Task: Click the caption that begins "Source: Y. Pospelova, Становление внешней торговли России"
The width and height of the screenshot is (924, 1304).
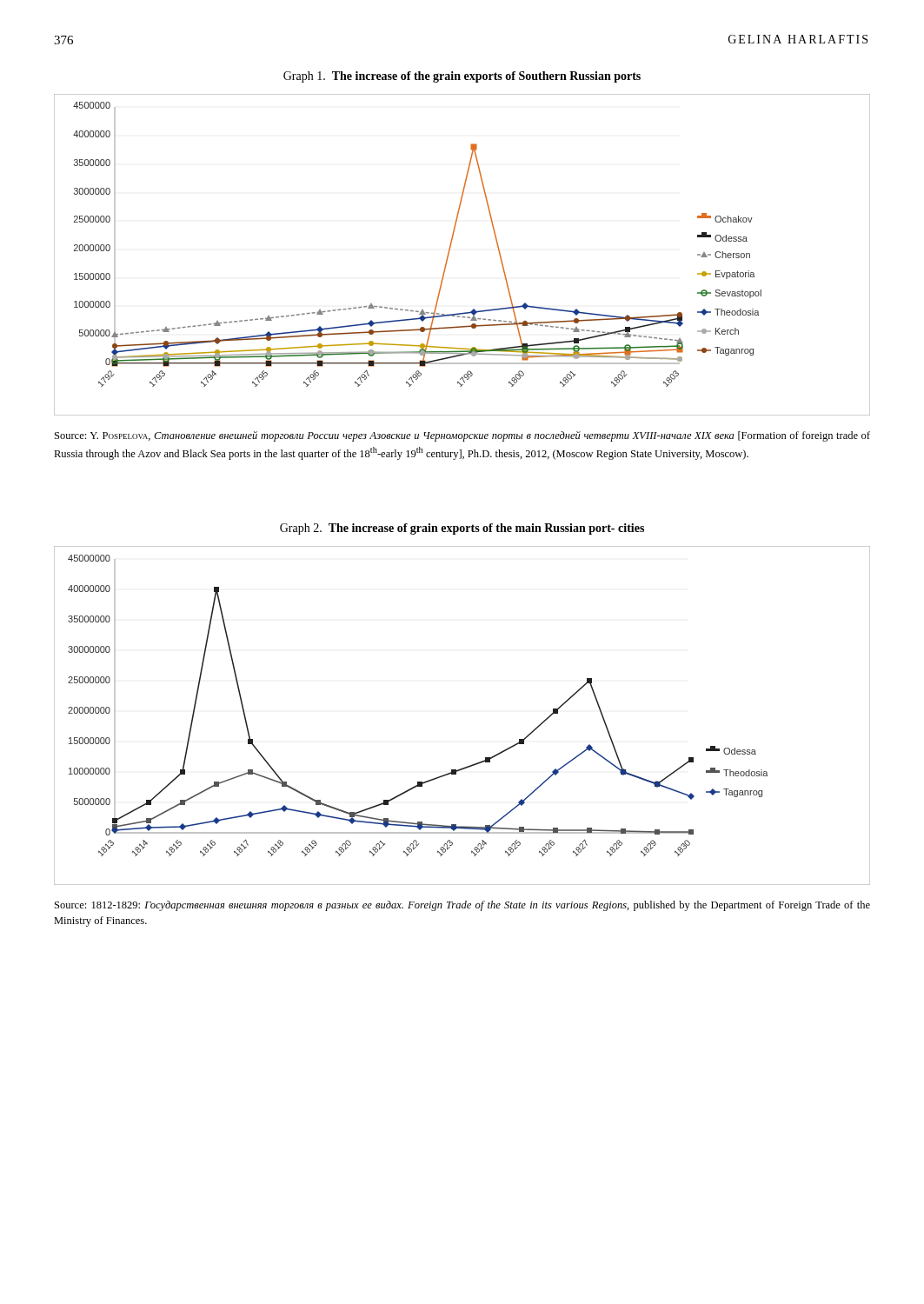Action: click(x=462, y=445)
